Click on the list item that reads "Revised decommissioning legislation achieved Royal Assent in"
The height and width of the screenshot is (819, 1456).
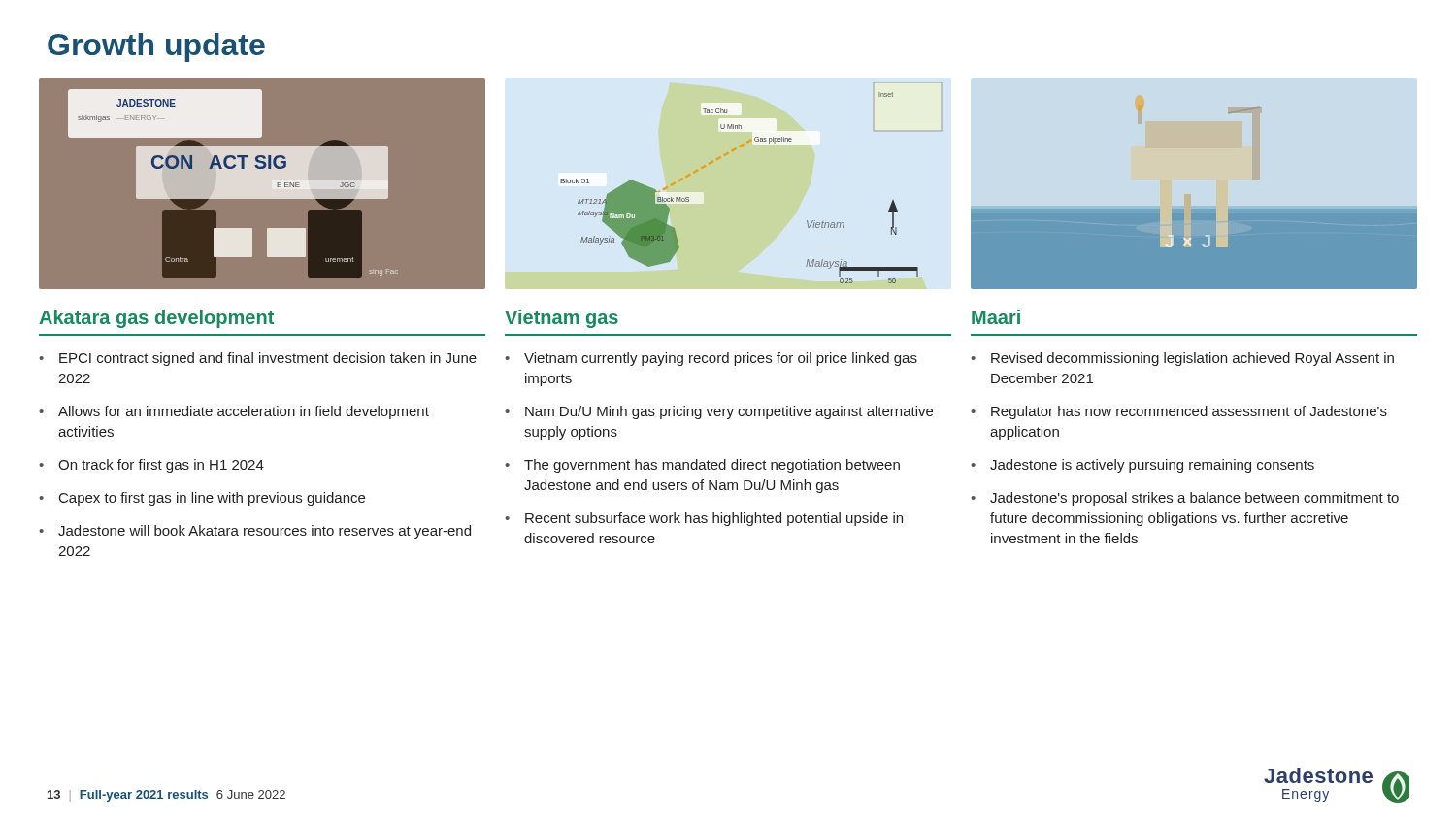1192,368
